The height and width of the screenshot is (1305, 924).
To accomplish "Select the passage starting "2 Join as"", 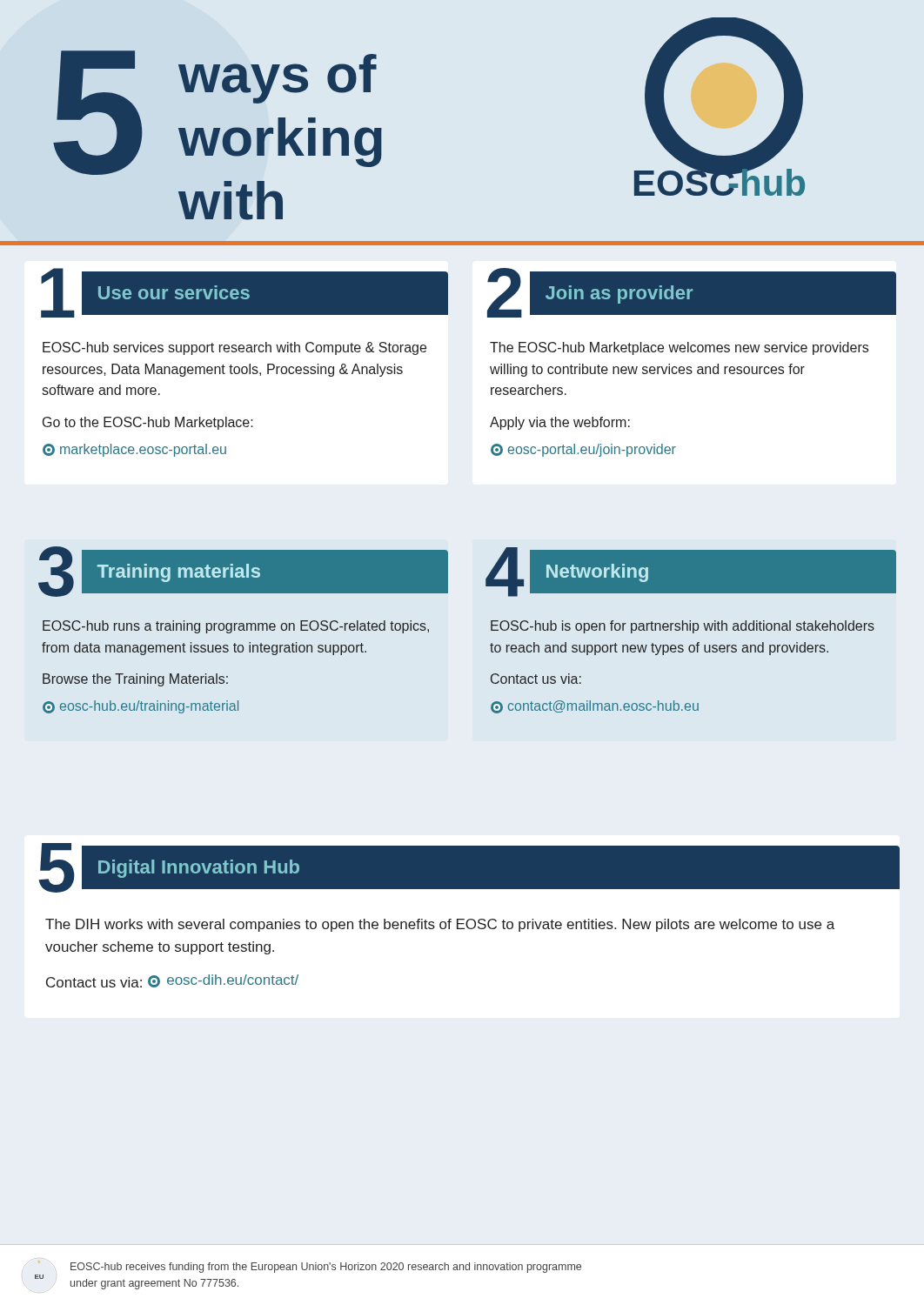I will click(x=684, y=362).
